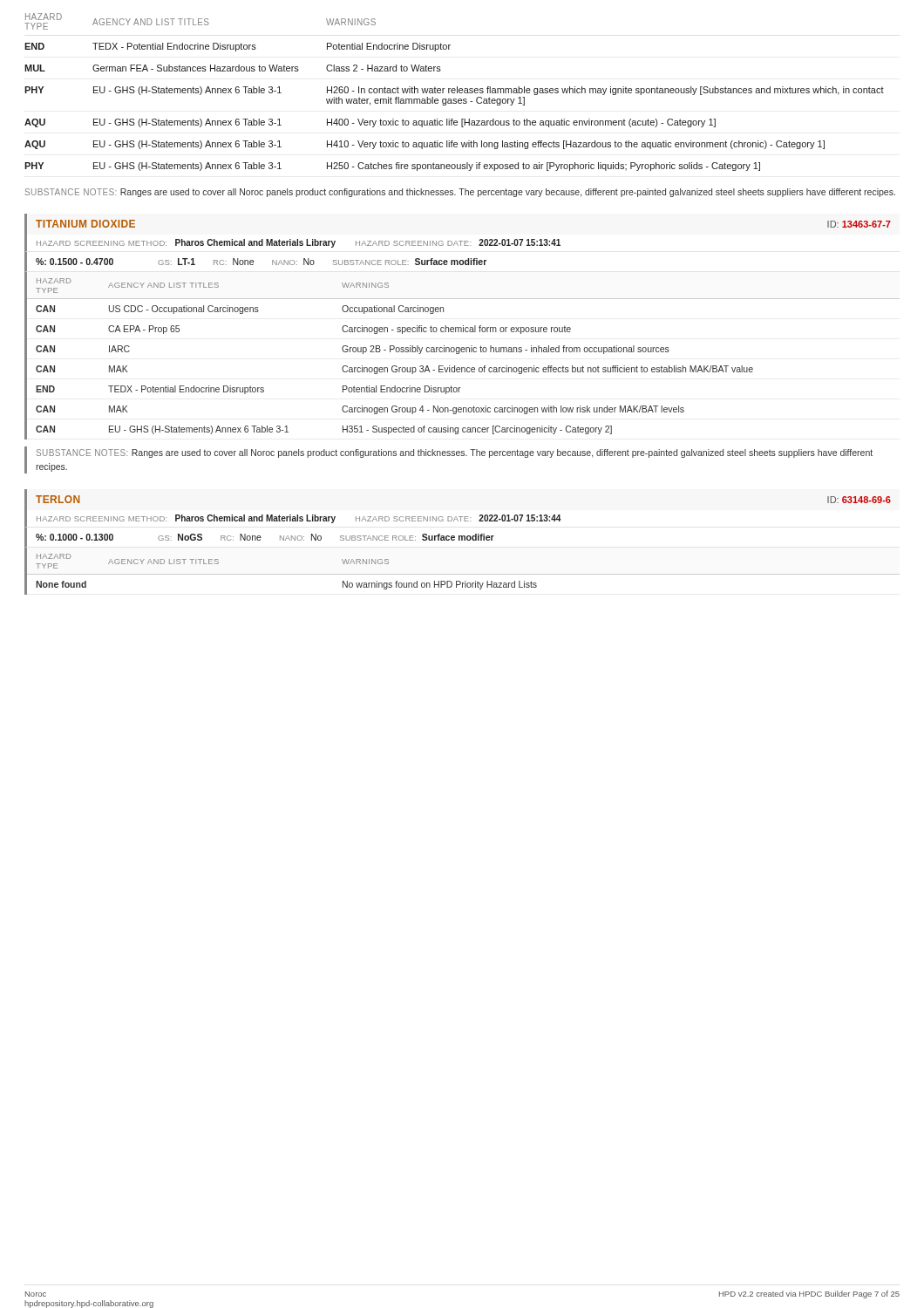Locate the table with the text "None found"
The width and height of the screenshot is (924, 1308).
tap(462, 571)
